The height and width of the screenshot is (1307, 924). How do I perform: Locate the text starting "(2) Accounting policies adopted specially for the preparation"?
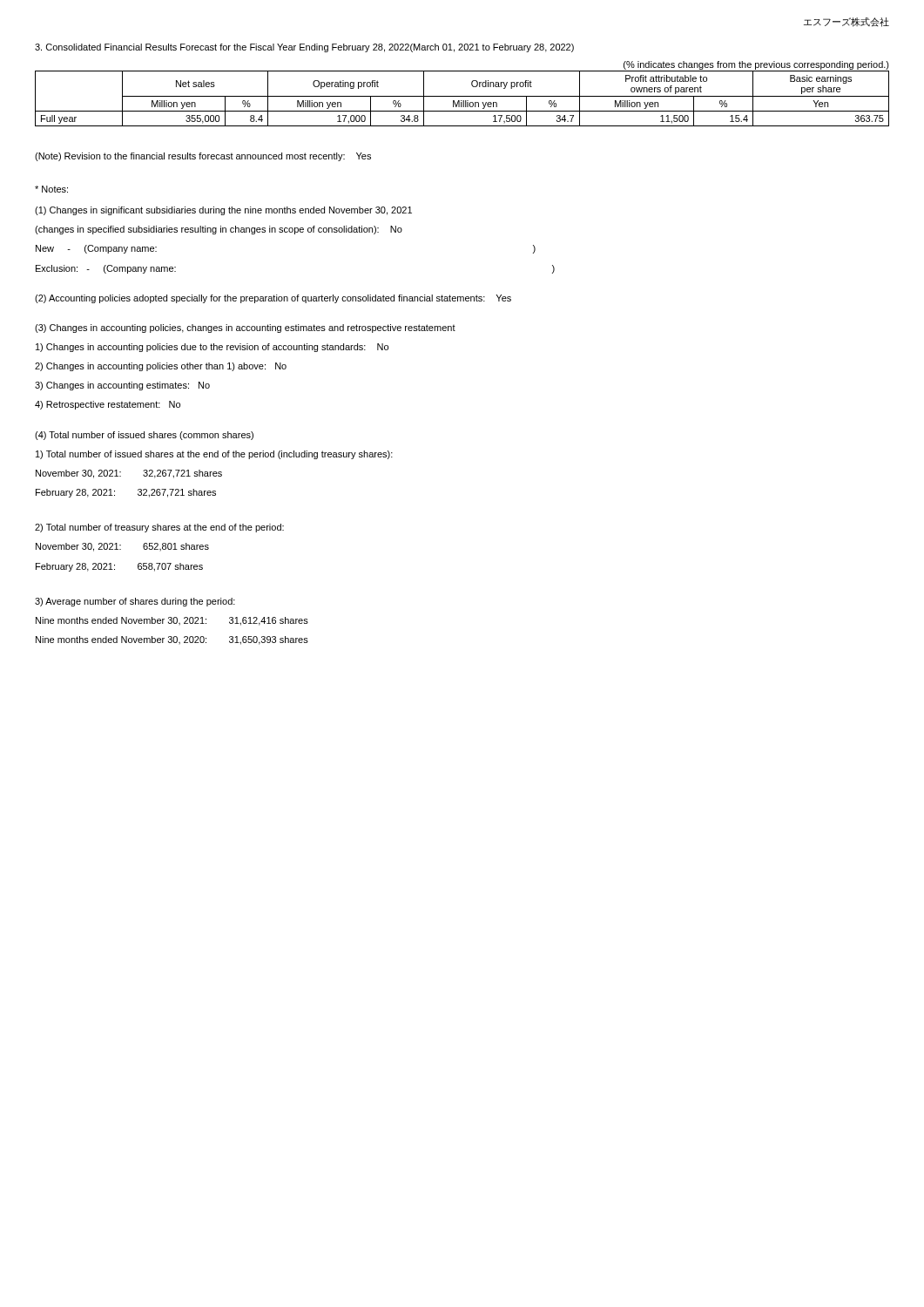tap(462, 298)
